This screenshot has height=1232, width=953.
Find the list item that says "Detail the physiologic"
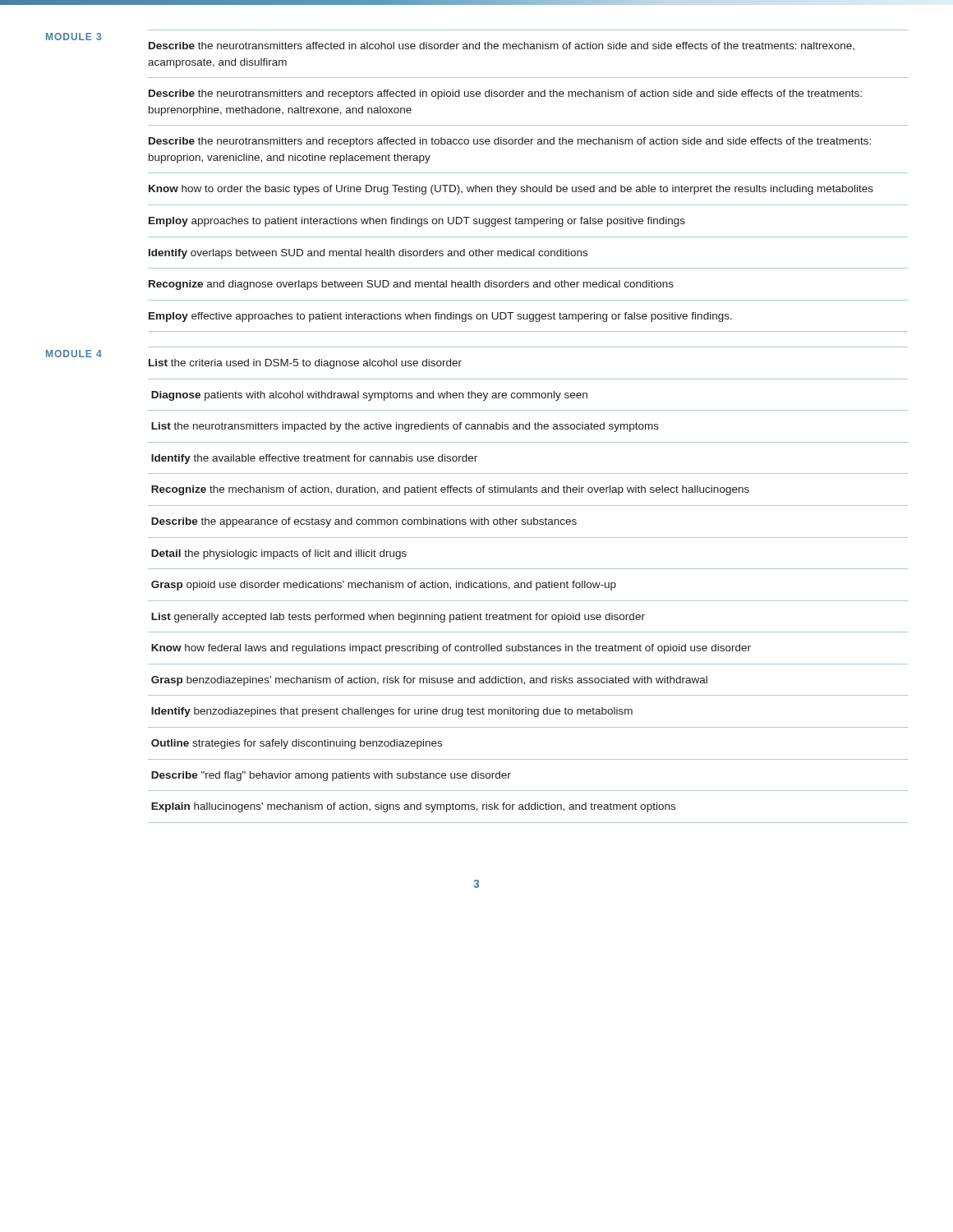coord(277,553)
